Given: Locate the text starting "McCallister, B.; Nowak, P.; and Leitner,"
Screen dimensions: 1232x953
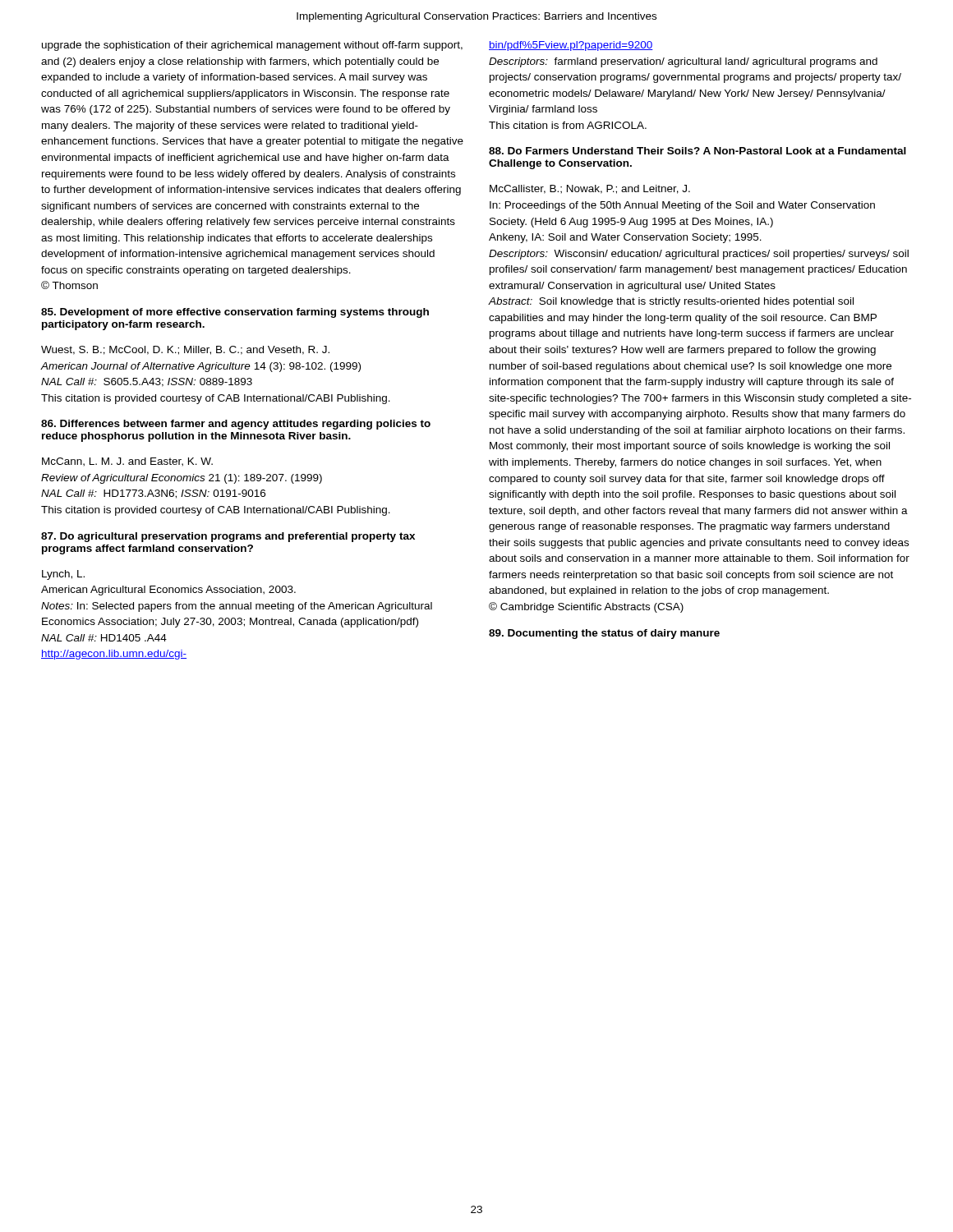Looking at the screenshot, I should 700,398.
